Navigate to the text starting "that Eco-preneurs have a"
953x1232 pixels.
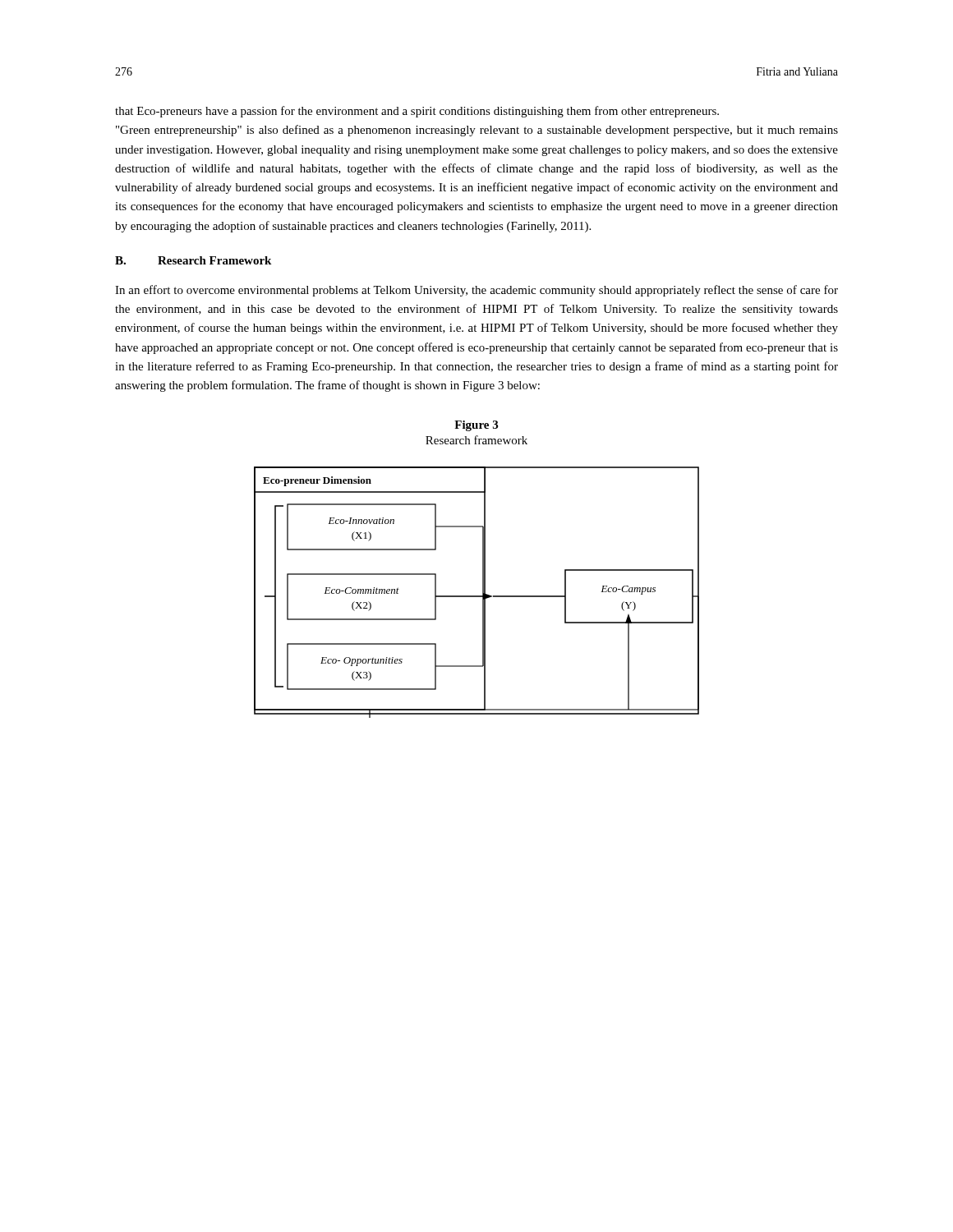476,169
